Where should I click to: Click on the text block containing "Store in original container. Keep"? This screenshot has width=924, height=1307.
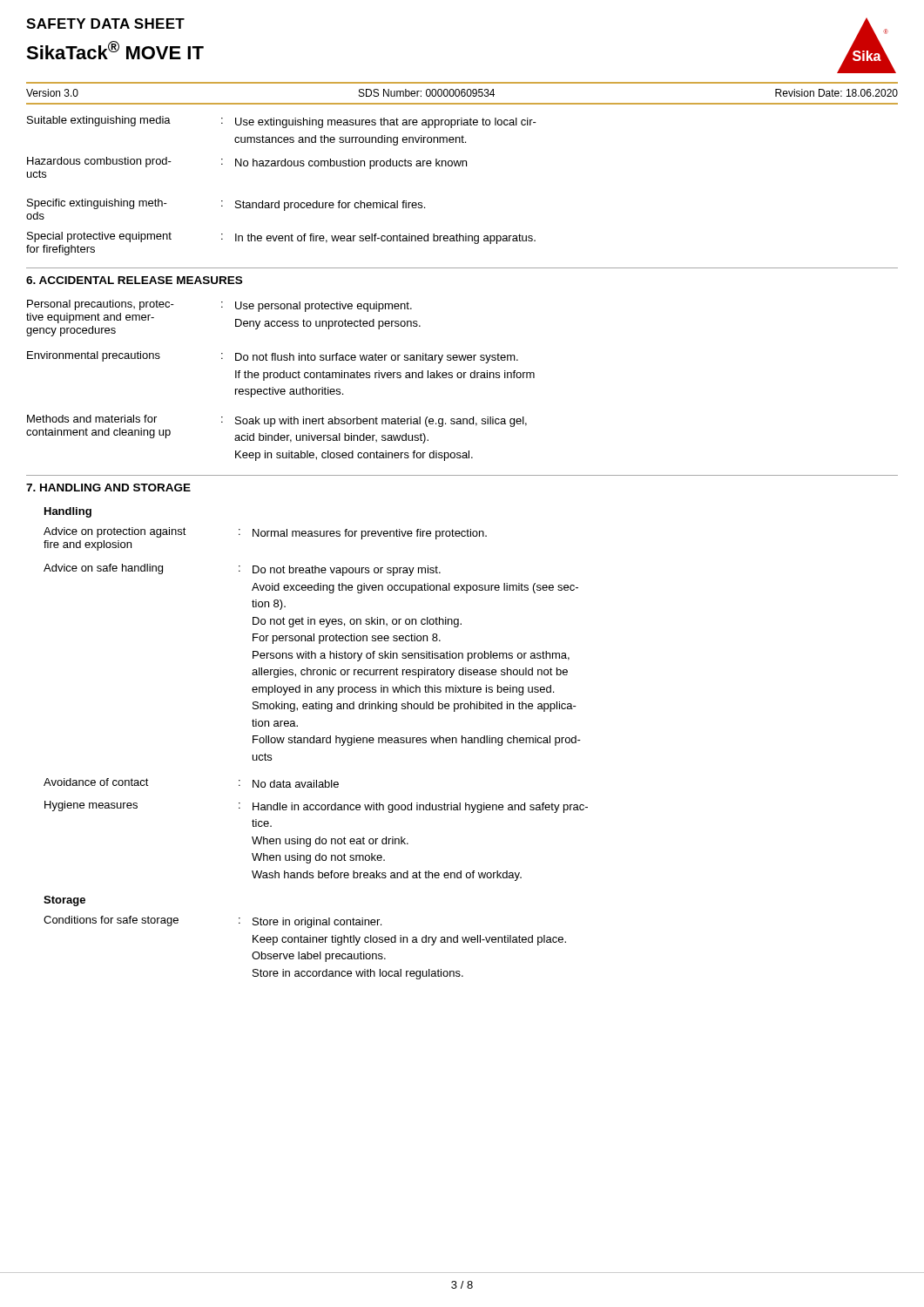[x=409, y=947]
